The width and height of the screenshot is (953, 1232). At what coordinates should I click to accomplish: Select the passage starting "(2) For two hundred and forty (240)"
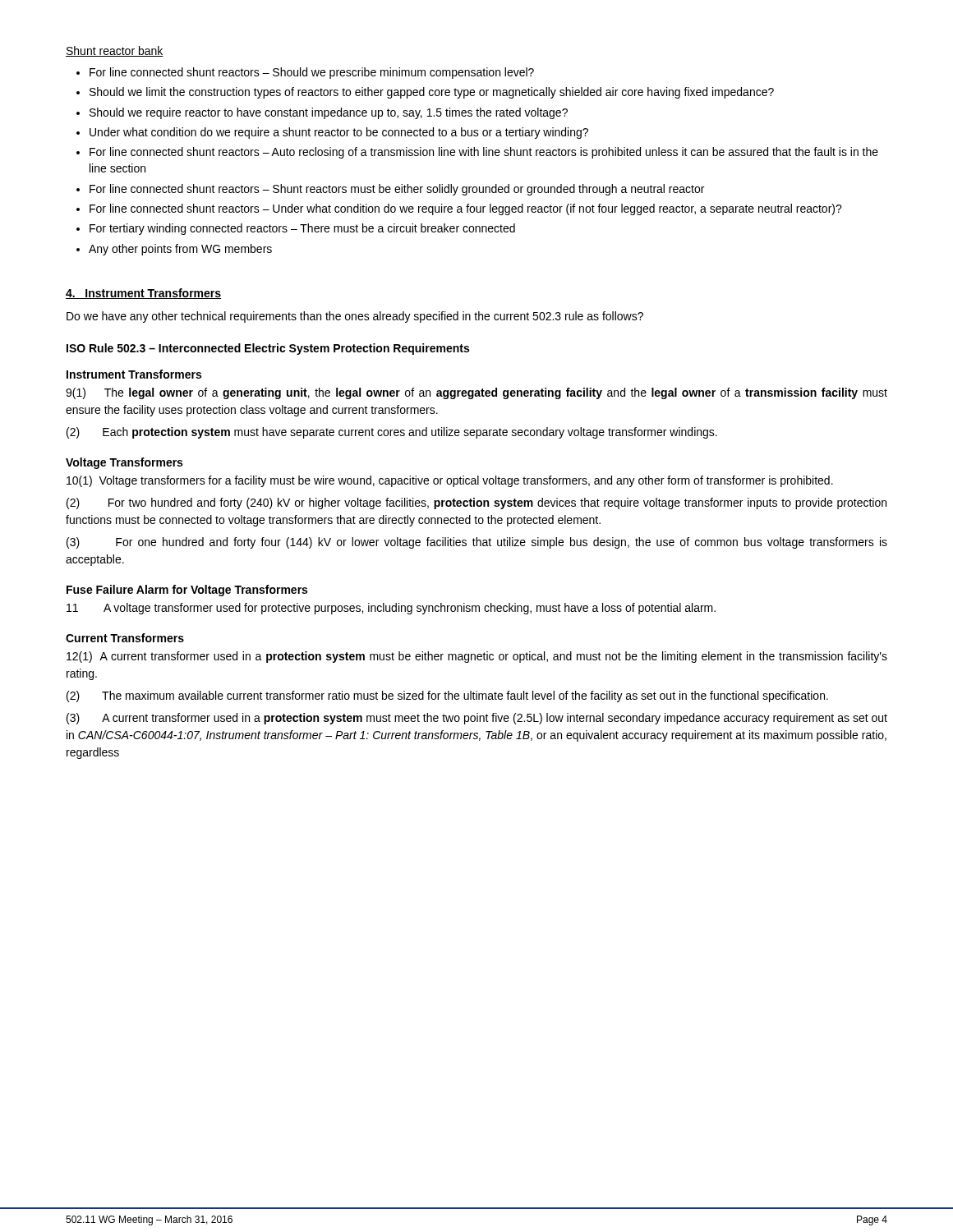[x=476, y=511]
